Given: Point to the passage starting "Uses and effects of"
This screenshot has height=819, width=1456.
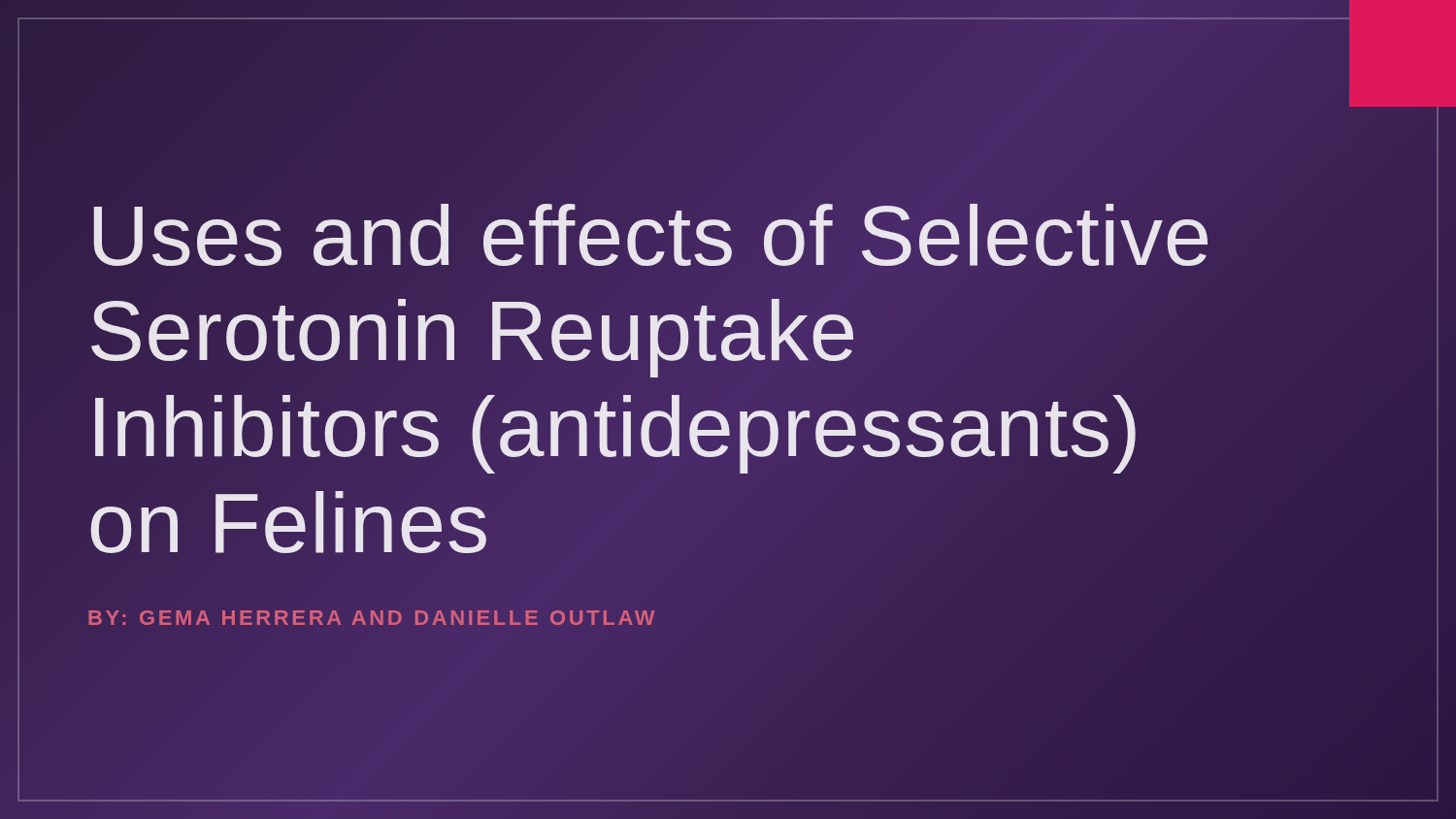Looking at the screenshot, I should click(675, 379).
